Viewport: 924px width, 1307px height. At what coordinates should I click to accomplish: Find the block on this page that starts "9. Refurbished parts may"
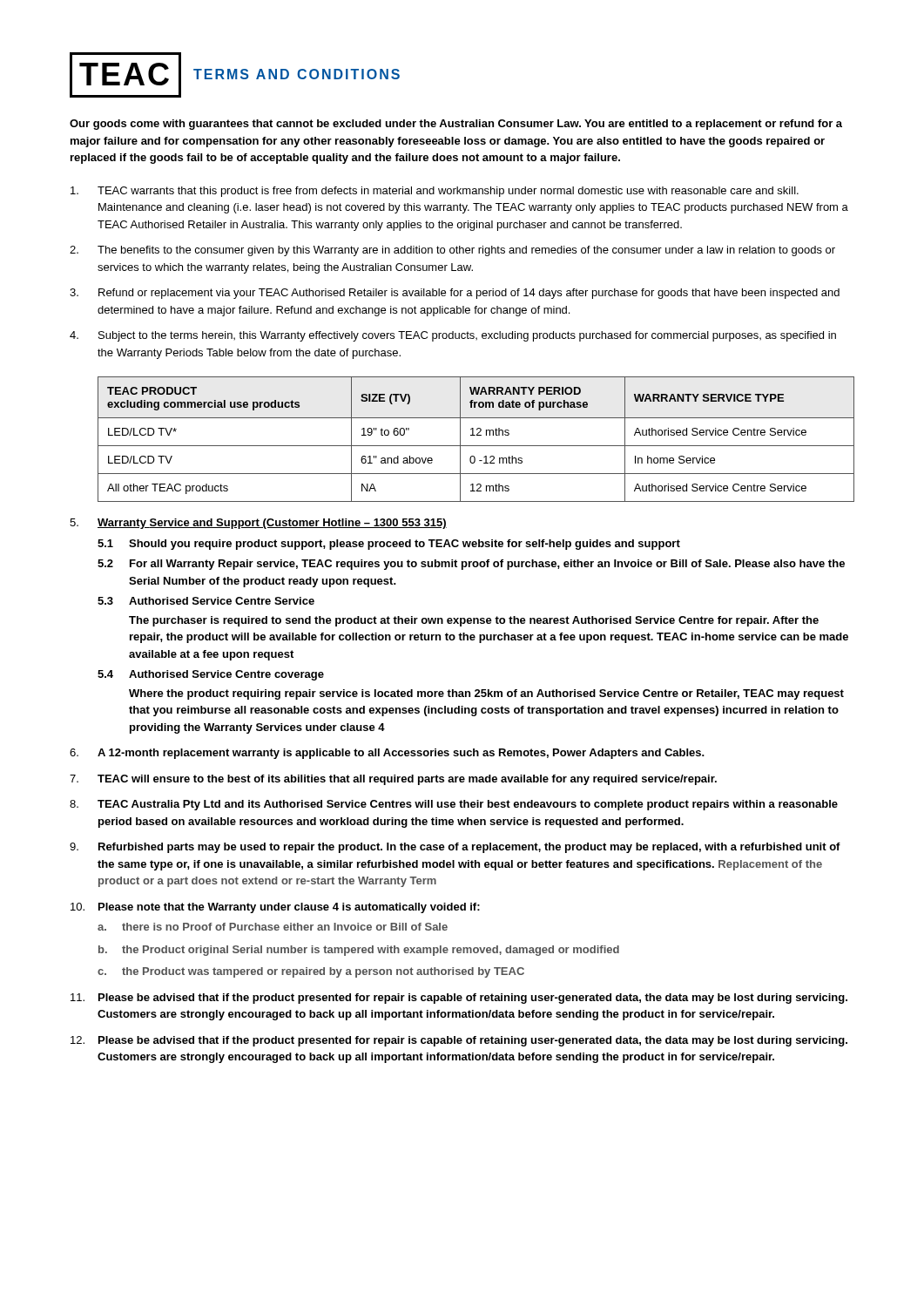[x=462, y=864]
